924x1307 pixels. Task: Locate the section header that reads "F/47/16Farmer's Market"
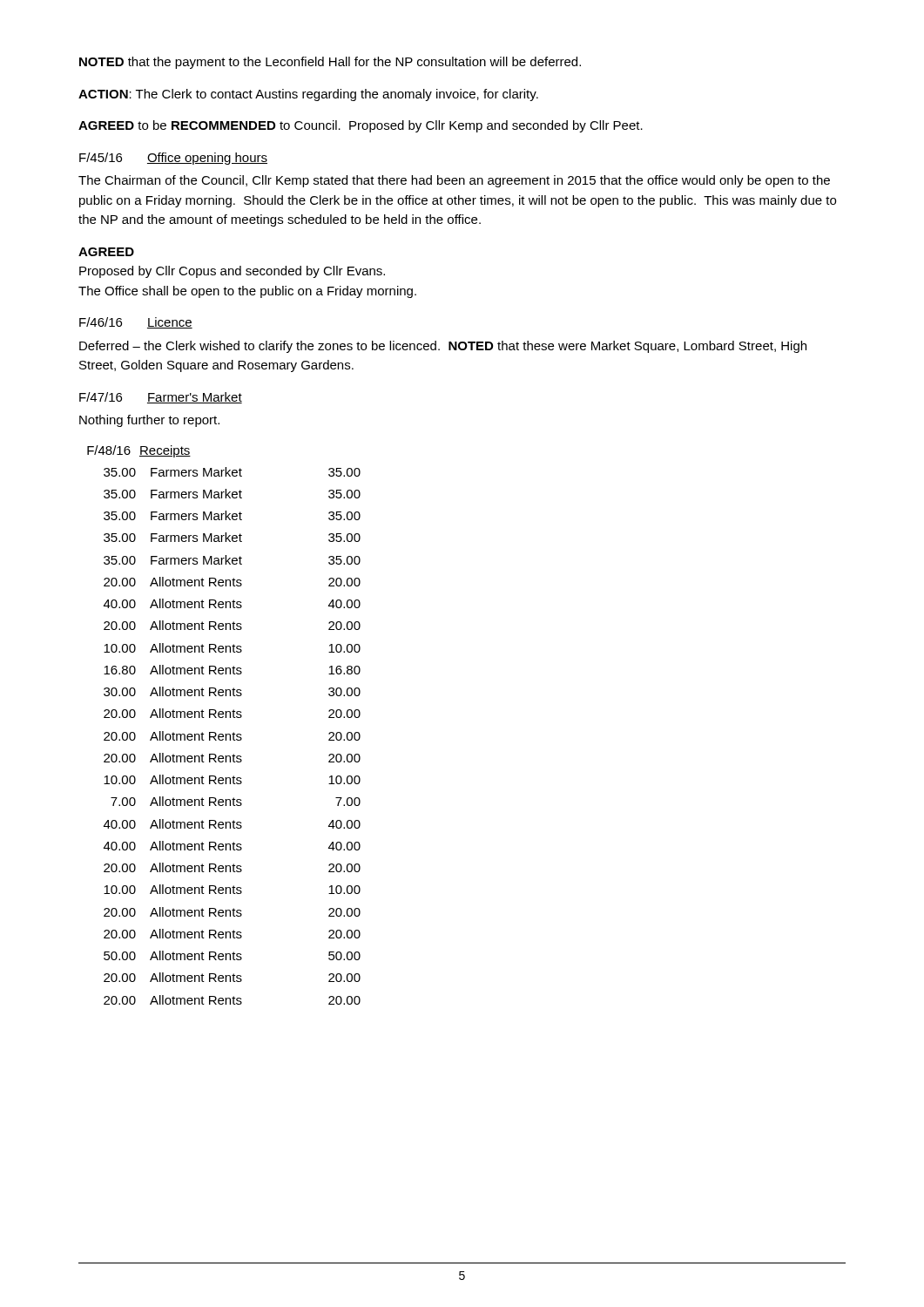point(160,397)
